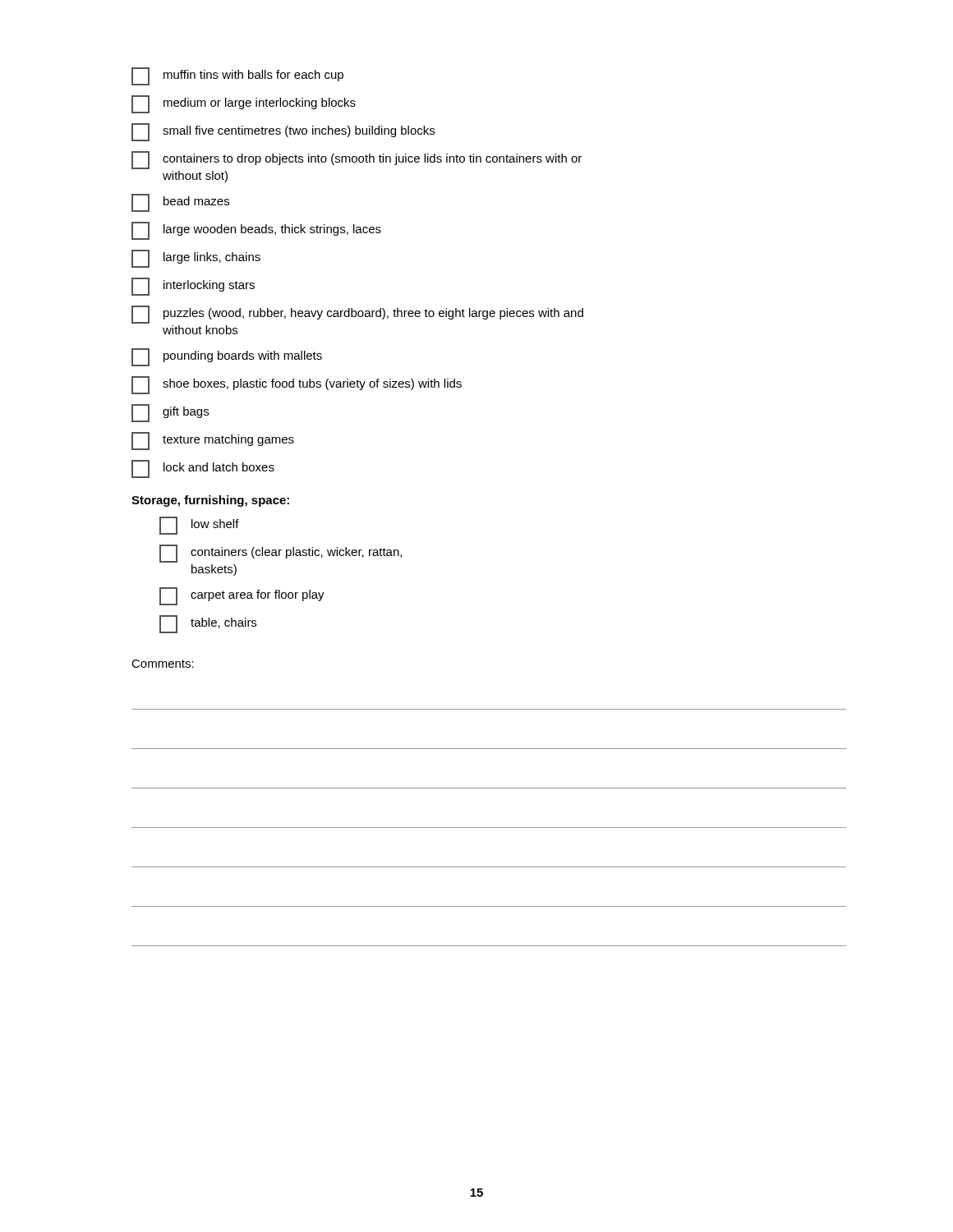This screenshot has height=1232, width=953.
Task: Find the list item that reads "bead mazes"
Action: pos(180,203)
